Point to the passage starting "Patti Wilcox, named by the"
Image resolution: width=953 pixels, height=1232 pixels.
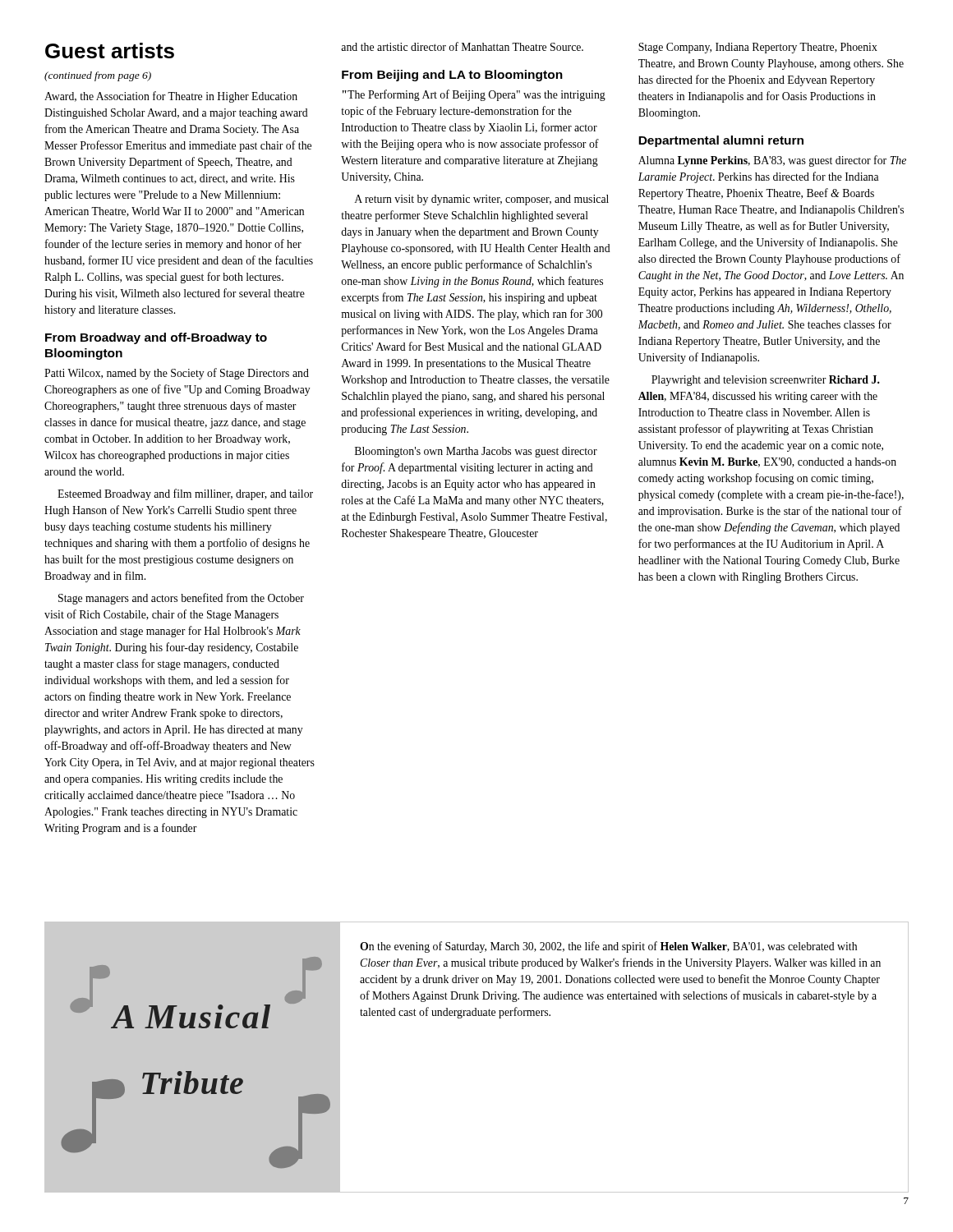click(x=180, y=601)
